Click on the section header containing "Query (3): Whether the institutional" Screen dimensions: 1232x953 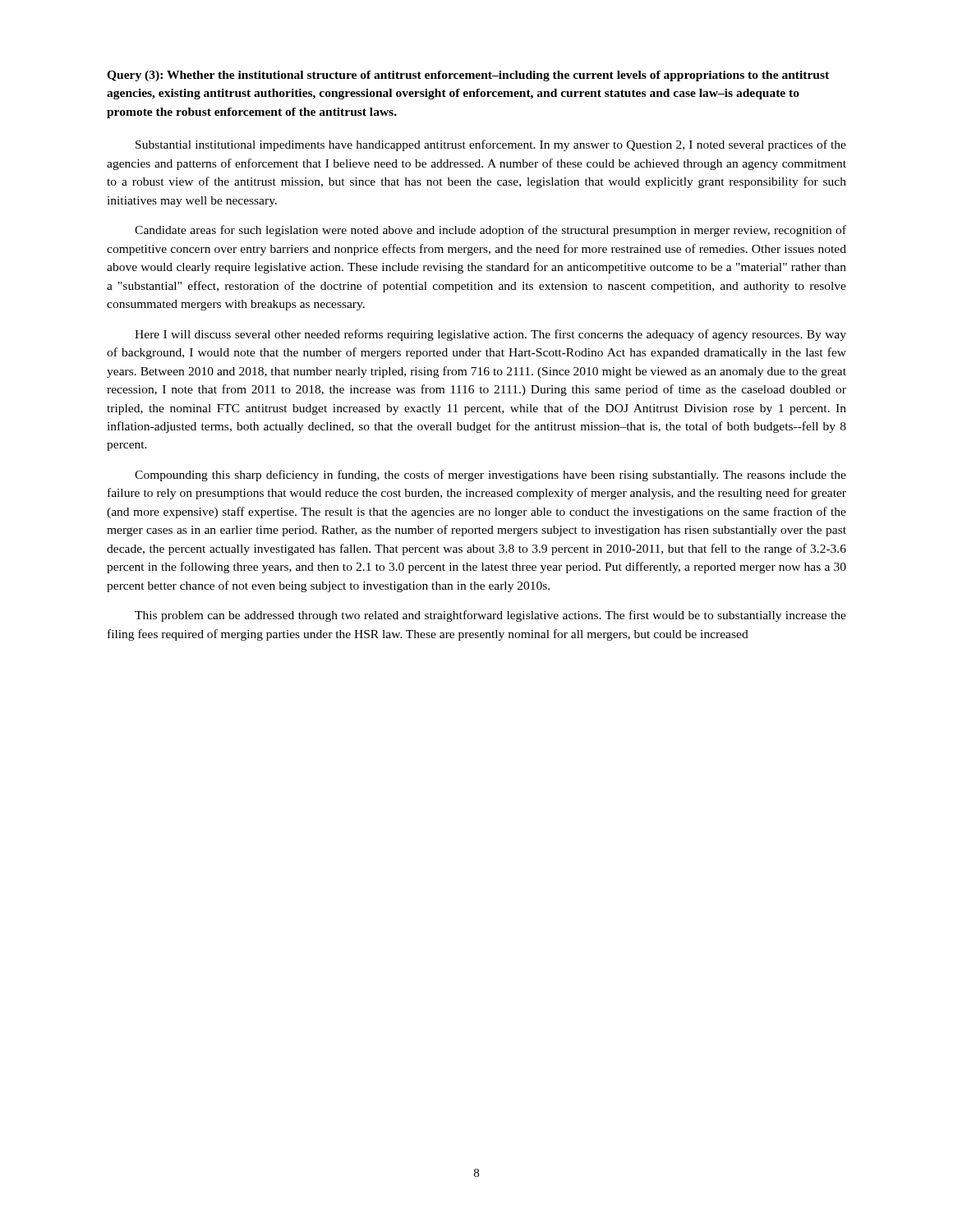click(x=468, y=93)
